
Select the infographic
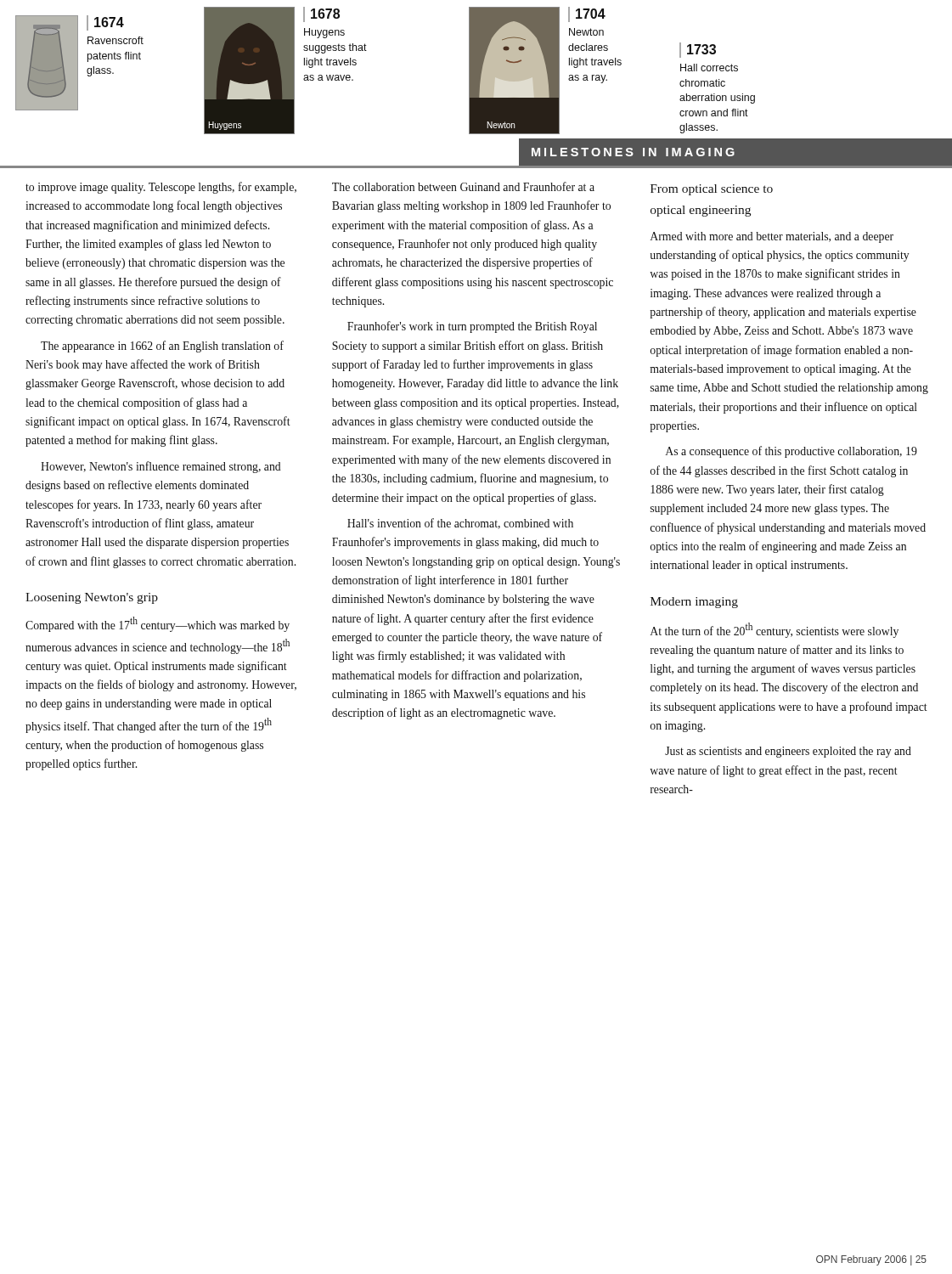[x=476, y=84]
